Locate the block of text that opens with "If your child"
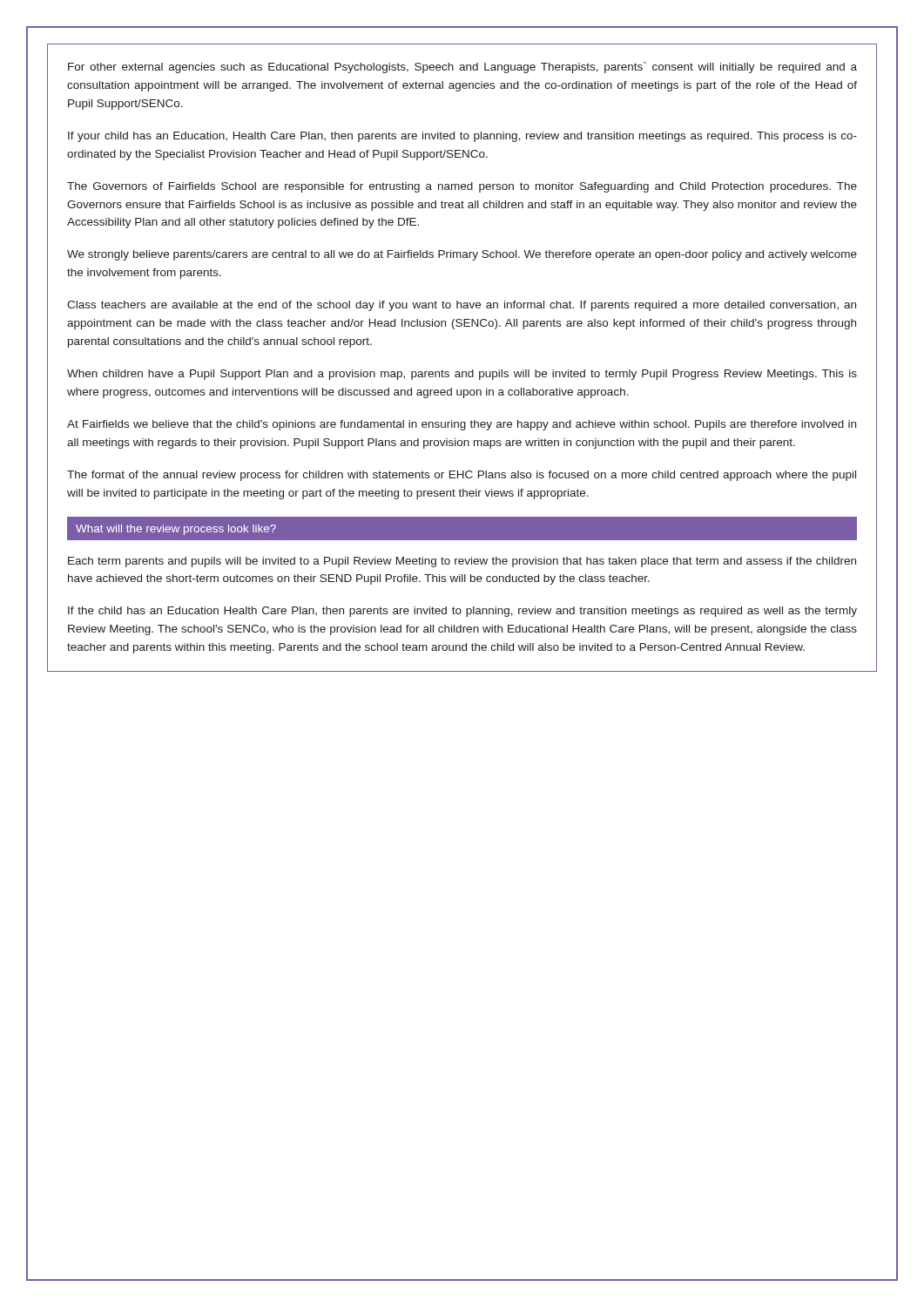Screen dimensions: 1307x924 point(462,144)
